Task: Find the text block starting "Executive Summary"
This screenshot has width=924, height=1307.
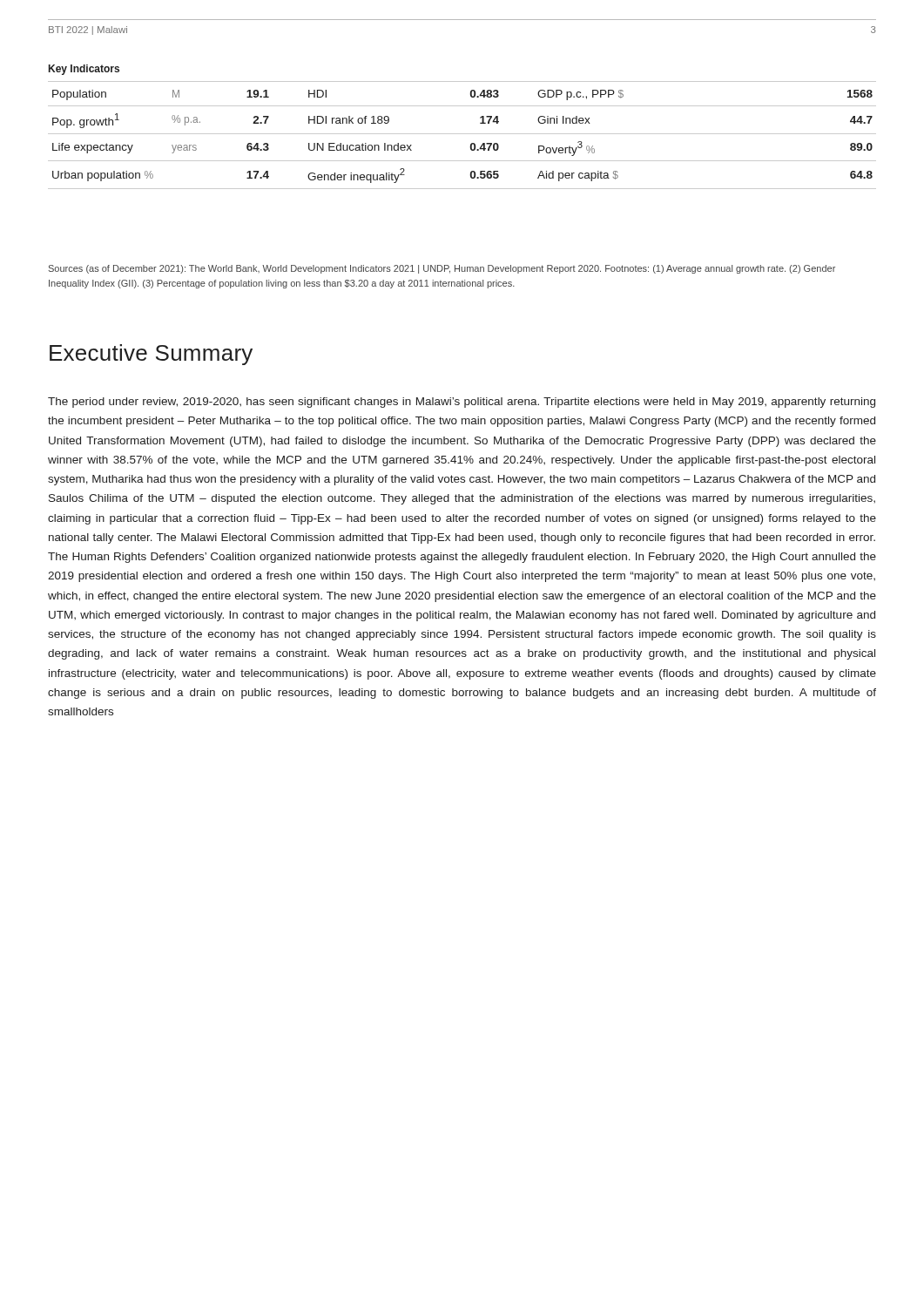Action: (x=150, y=353)
